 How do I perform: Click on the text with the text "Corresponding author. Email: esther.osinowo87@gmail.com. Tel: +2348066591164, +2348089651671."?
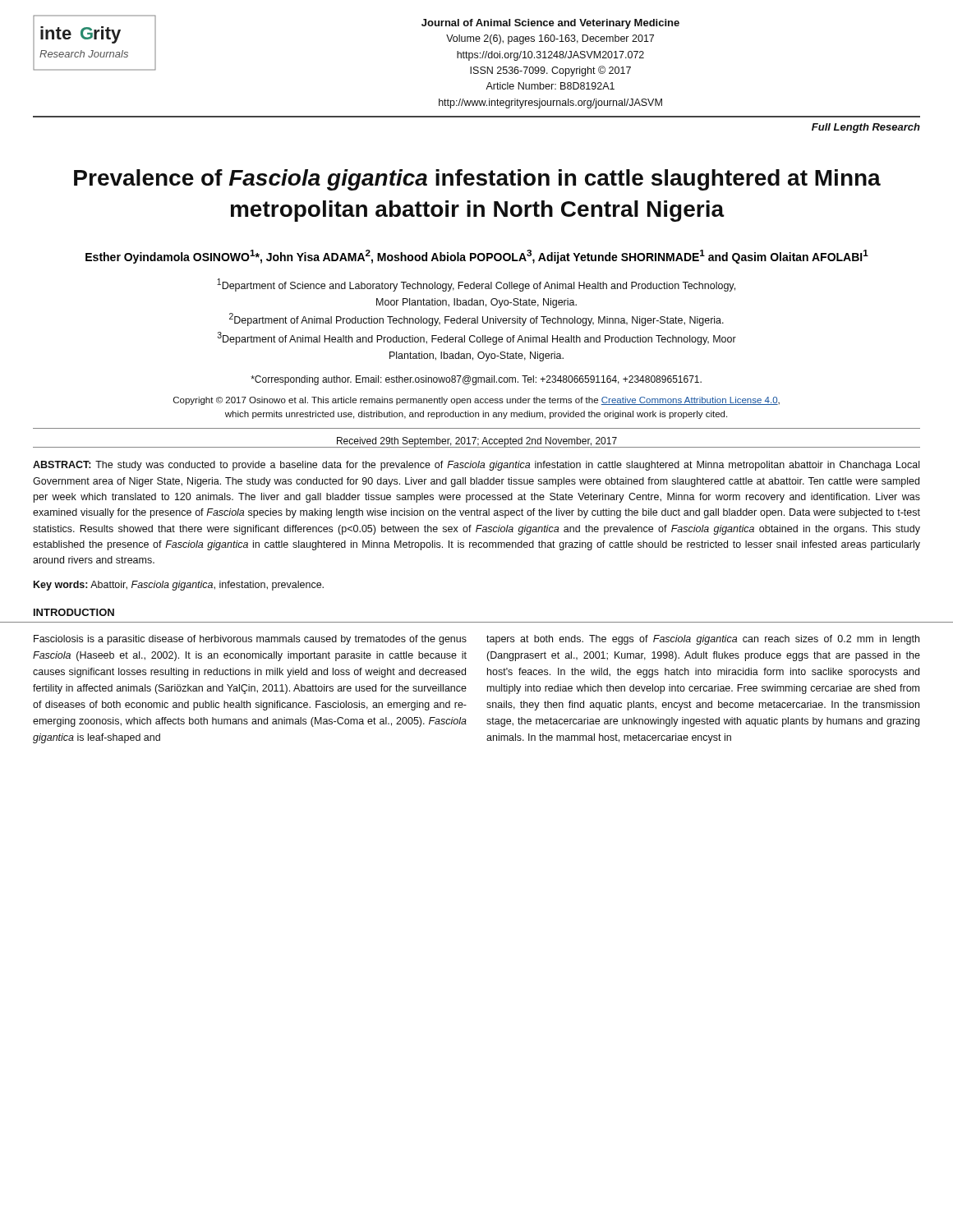point(476,379)
